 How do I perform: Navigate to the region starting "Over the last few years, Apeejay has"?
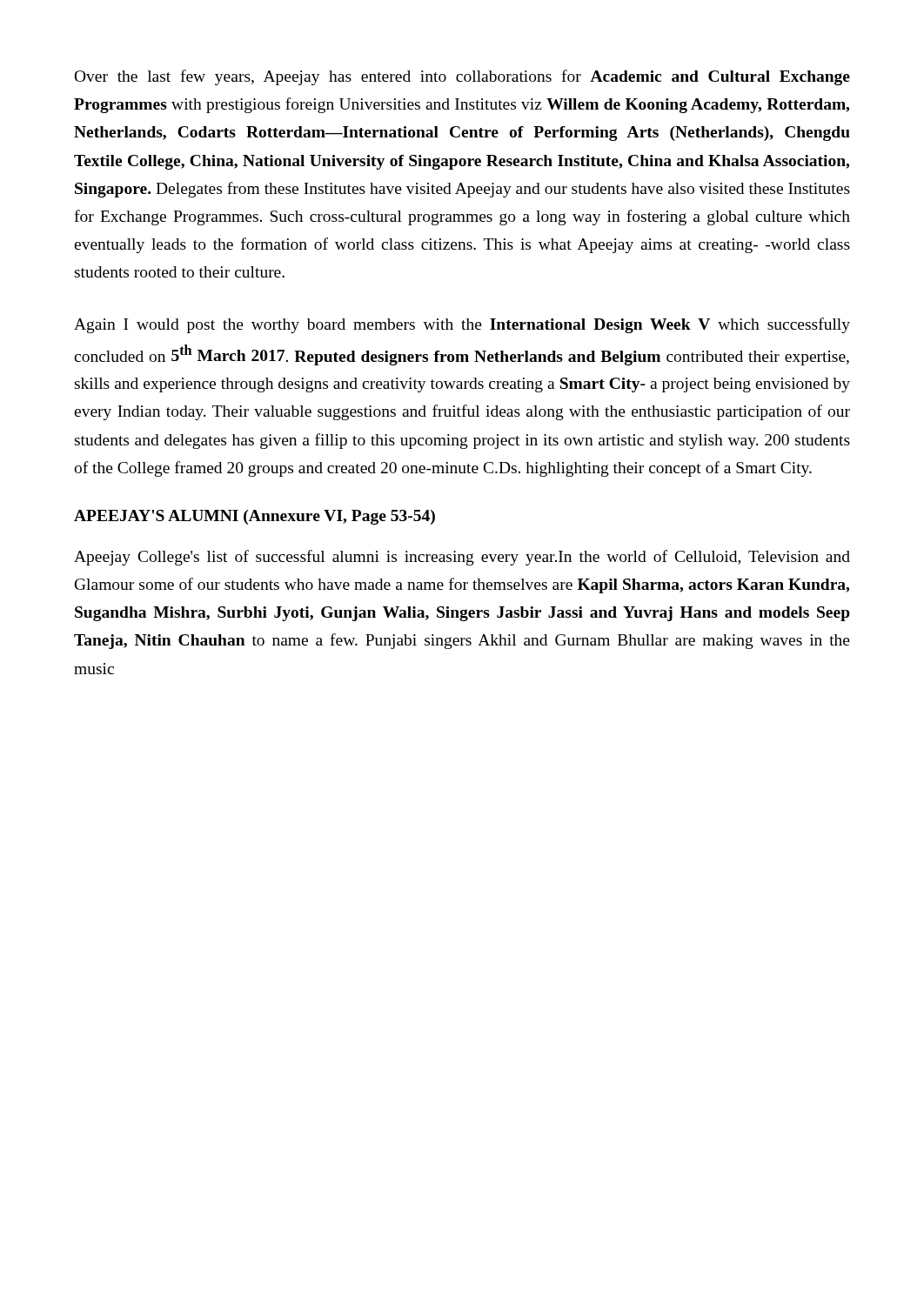[462, 174]
